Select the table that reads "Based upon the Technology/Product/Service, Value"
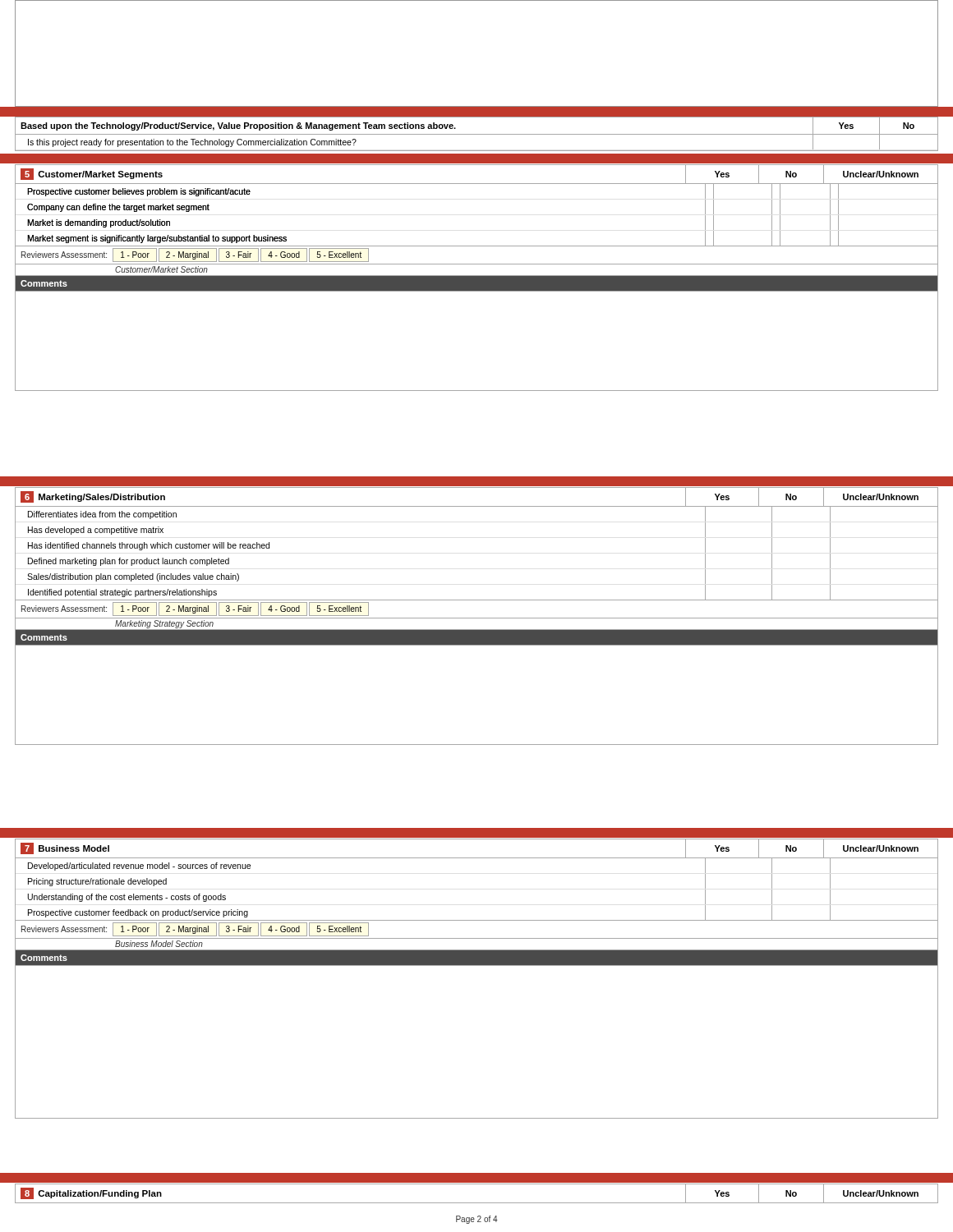Image resolution: width=953 pixels, height=1232 pixels. click(476, 134)
